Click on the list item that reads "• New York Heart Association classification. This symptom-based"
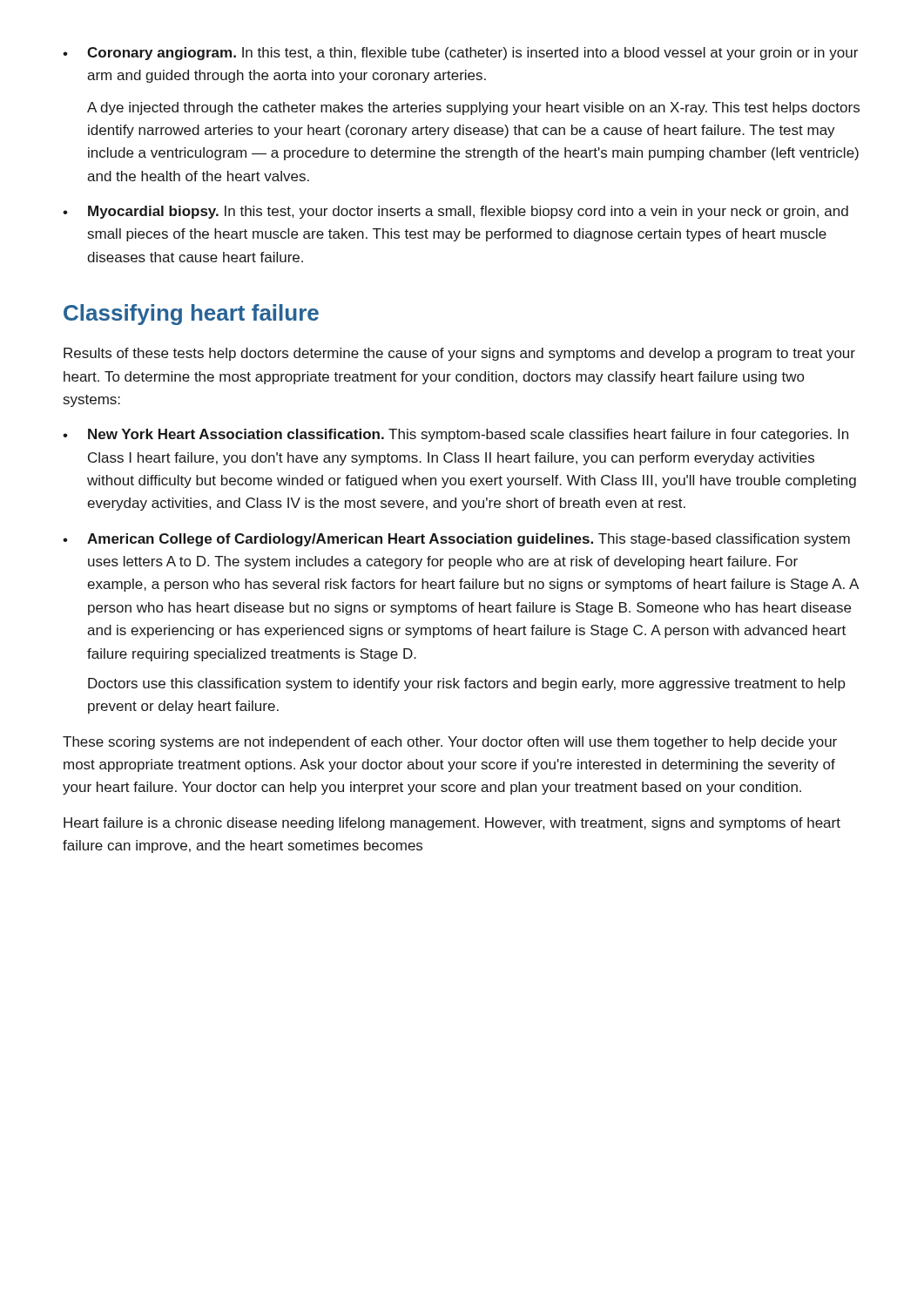924x1307 pixels. click(462, 470)
